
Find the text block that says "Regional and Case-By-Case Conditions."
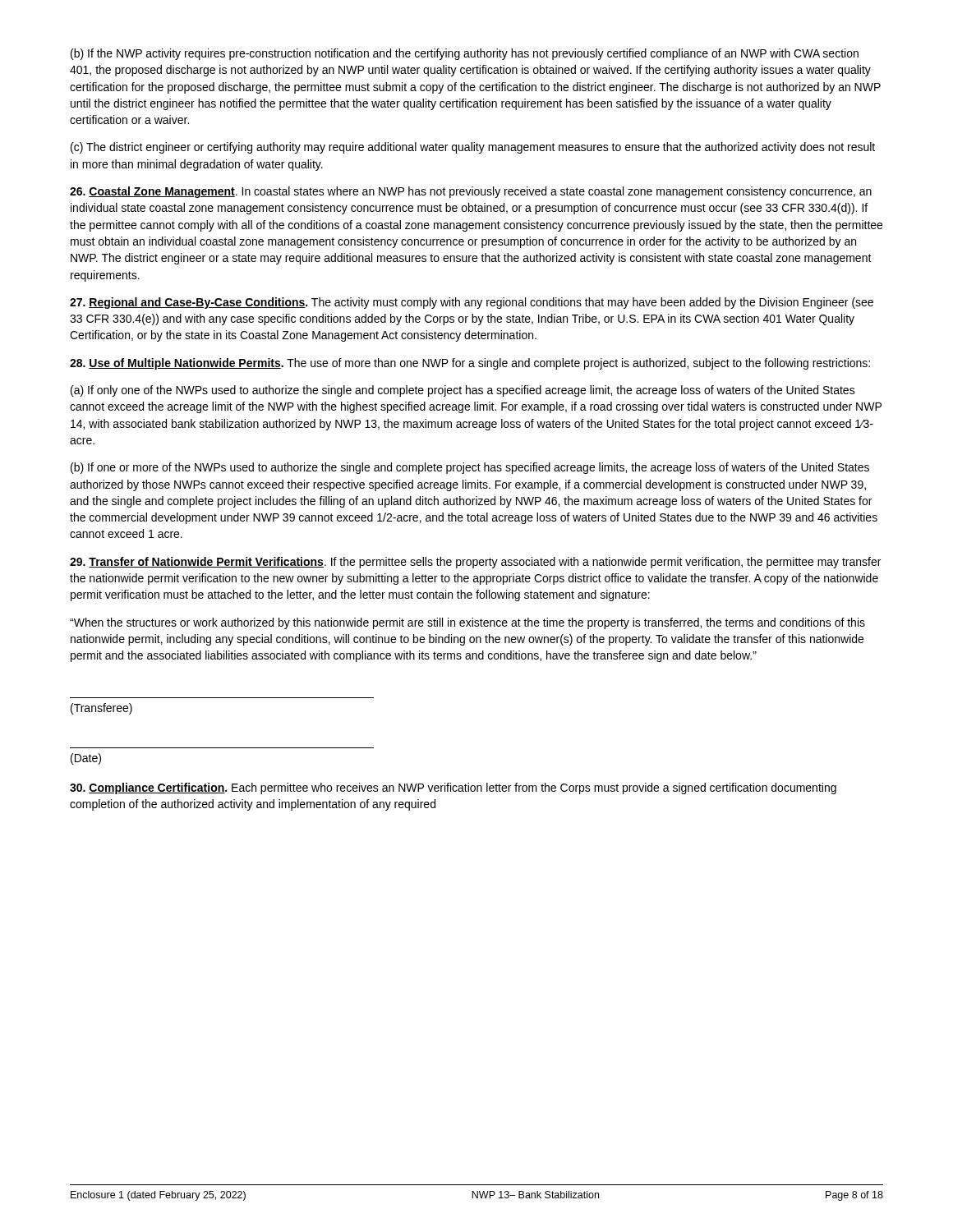pos(472,319)
